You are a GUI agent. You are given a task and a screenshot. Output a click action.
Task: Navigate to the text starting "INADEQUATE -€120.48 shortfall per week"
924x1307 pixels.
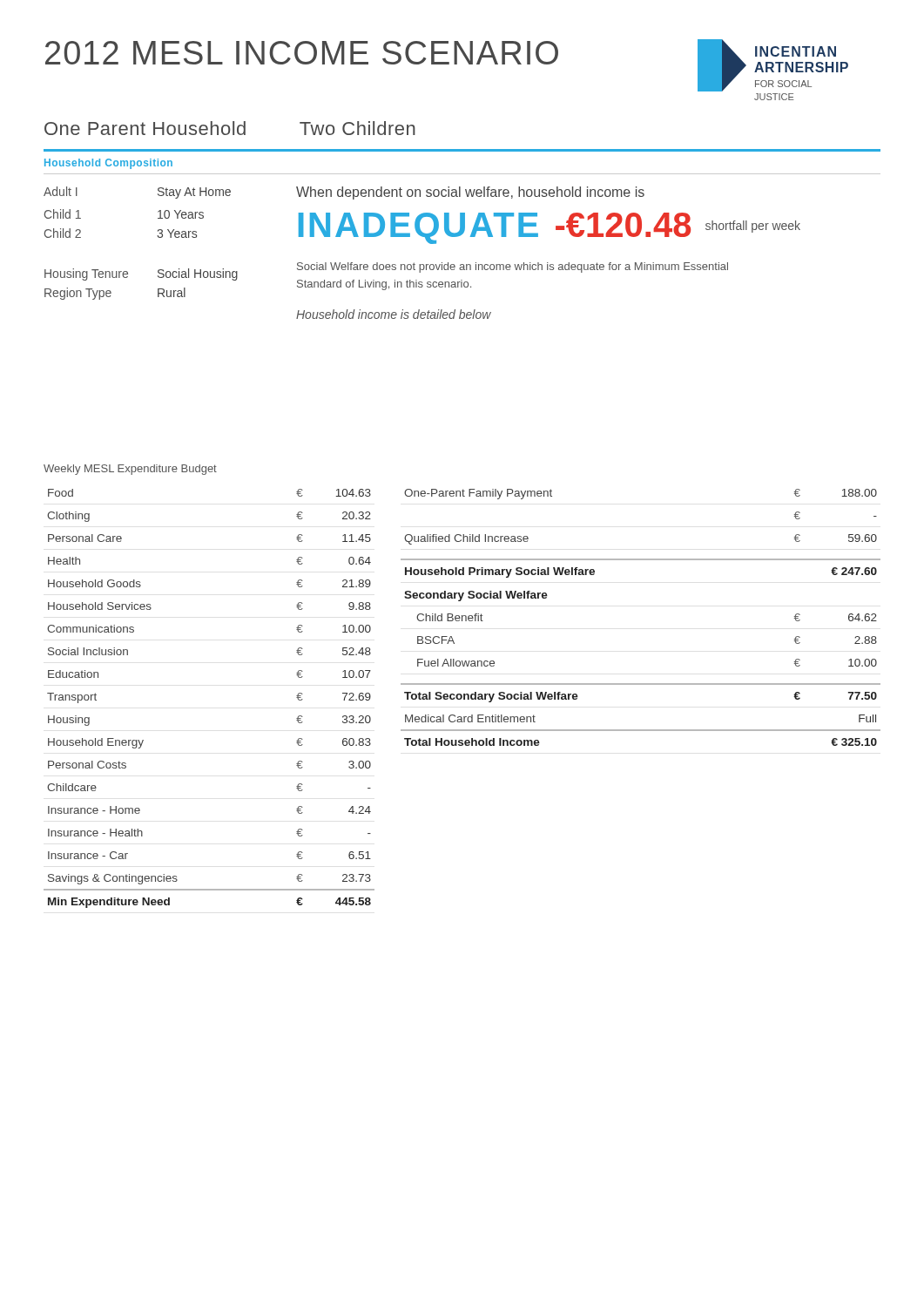tap(548, 225)
